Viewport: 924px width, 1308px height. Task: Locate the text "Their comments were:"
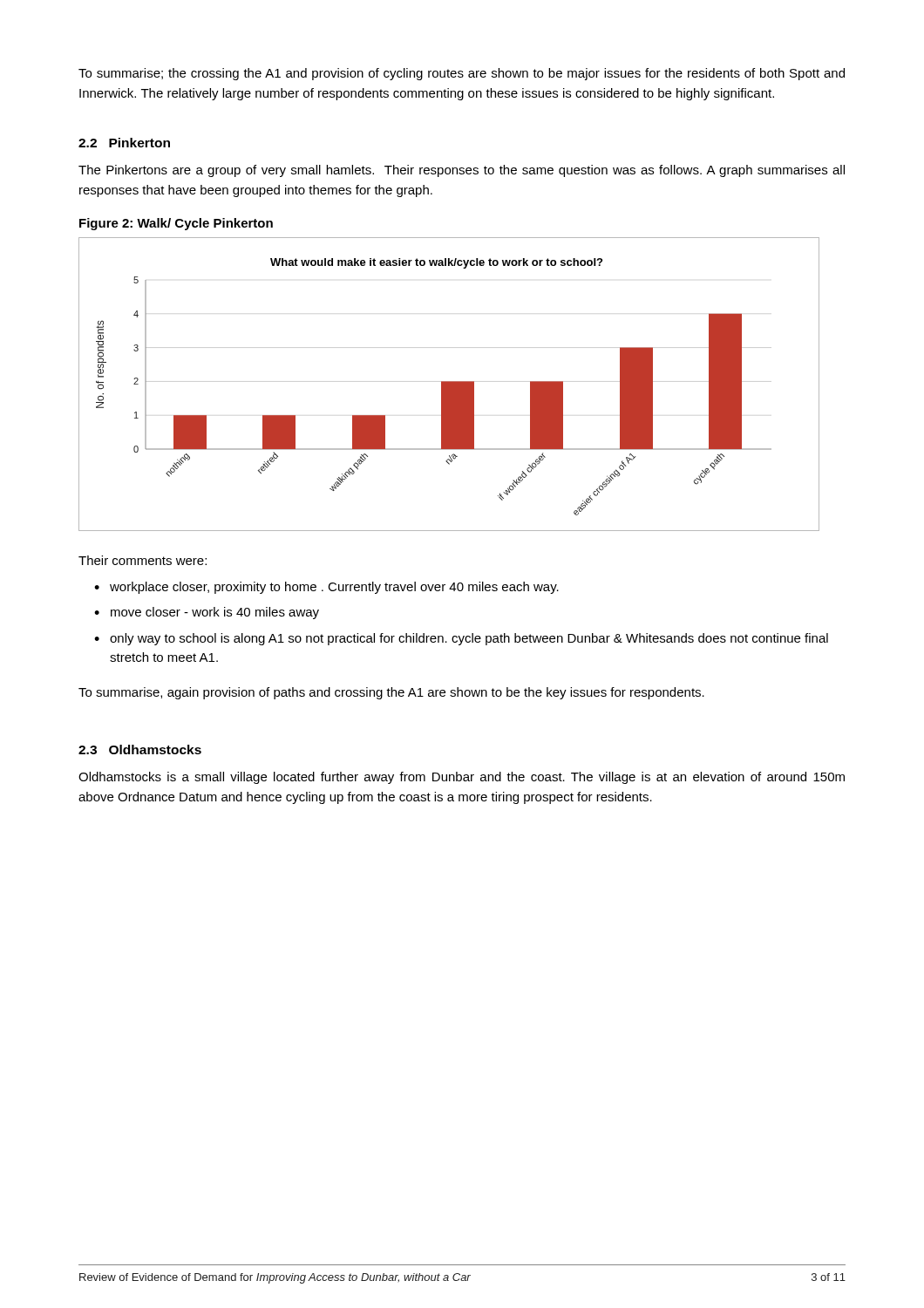(x=143, y=560)
